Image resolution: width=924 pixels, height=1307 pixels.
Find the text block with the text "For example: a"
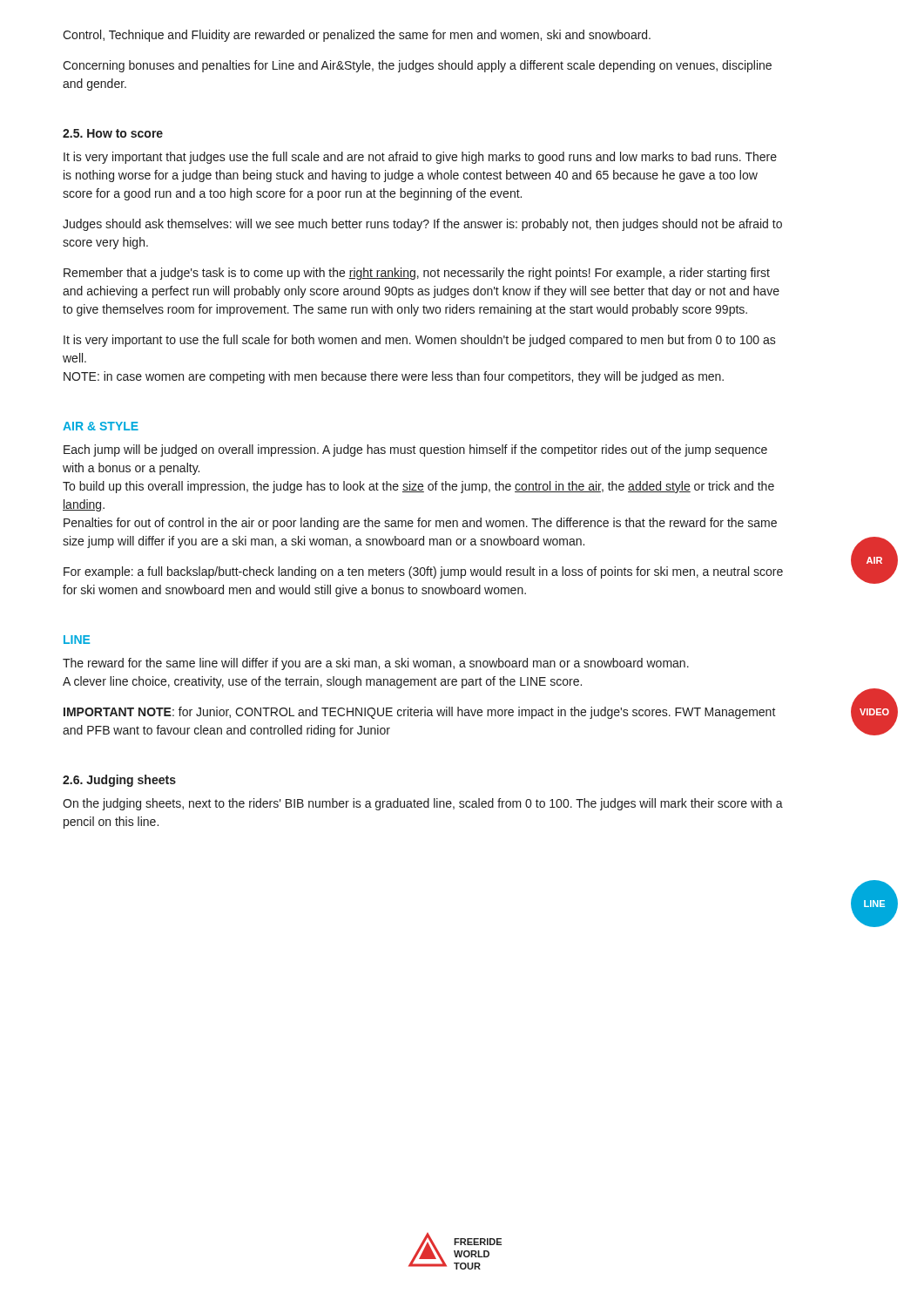coord(424,581)
